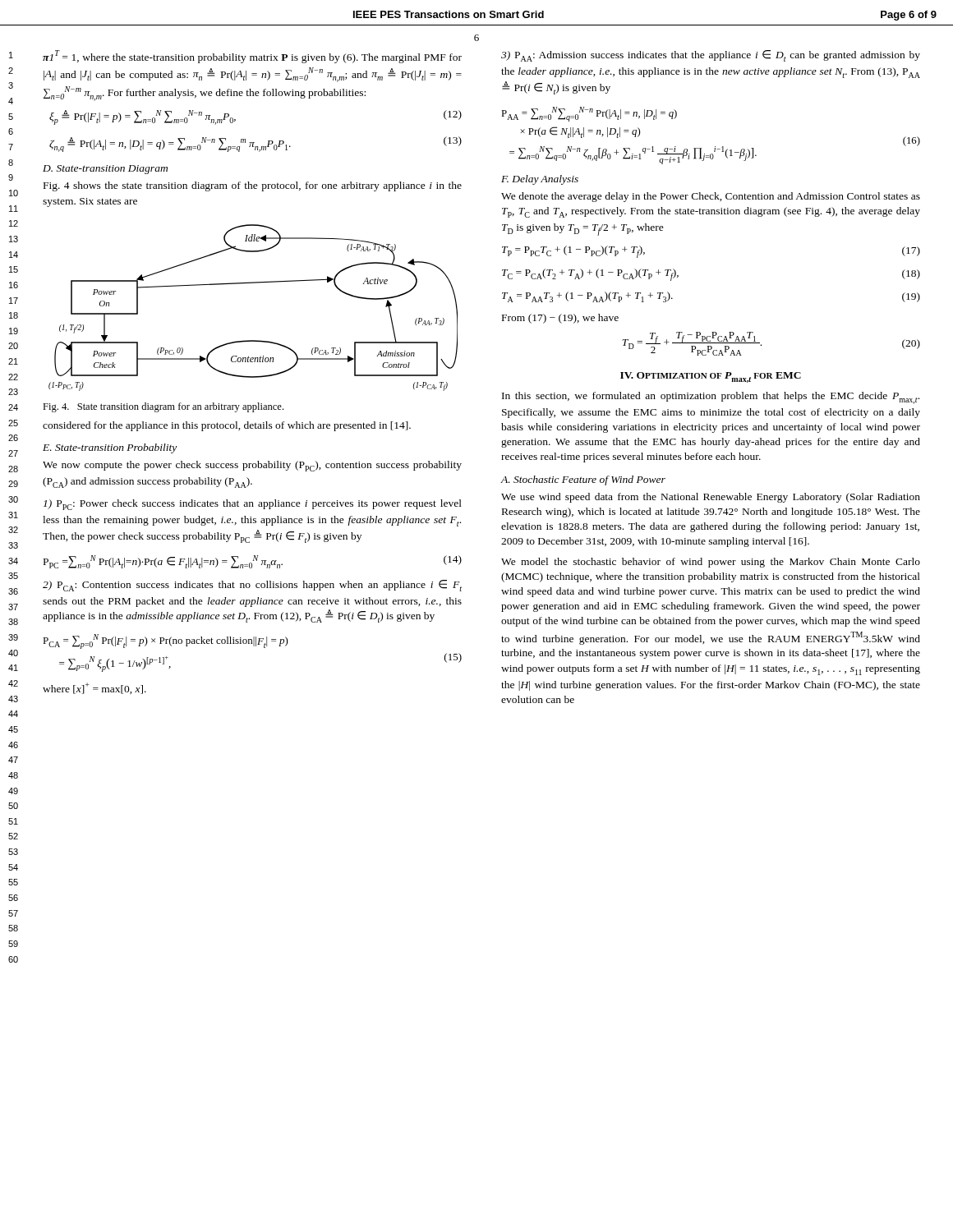This screenshot has width=953, height=1232.
Task: Click on the element starting "D. State-transition Diagram"
Action: [105, 168]
